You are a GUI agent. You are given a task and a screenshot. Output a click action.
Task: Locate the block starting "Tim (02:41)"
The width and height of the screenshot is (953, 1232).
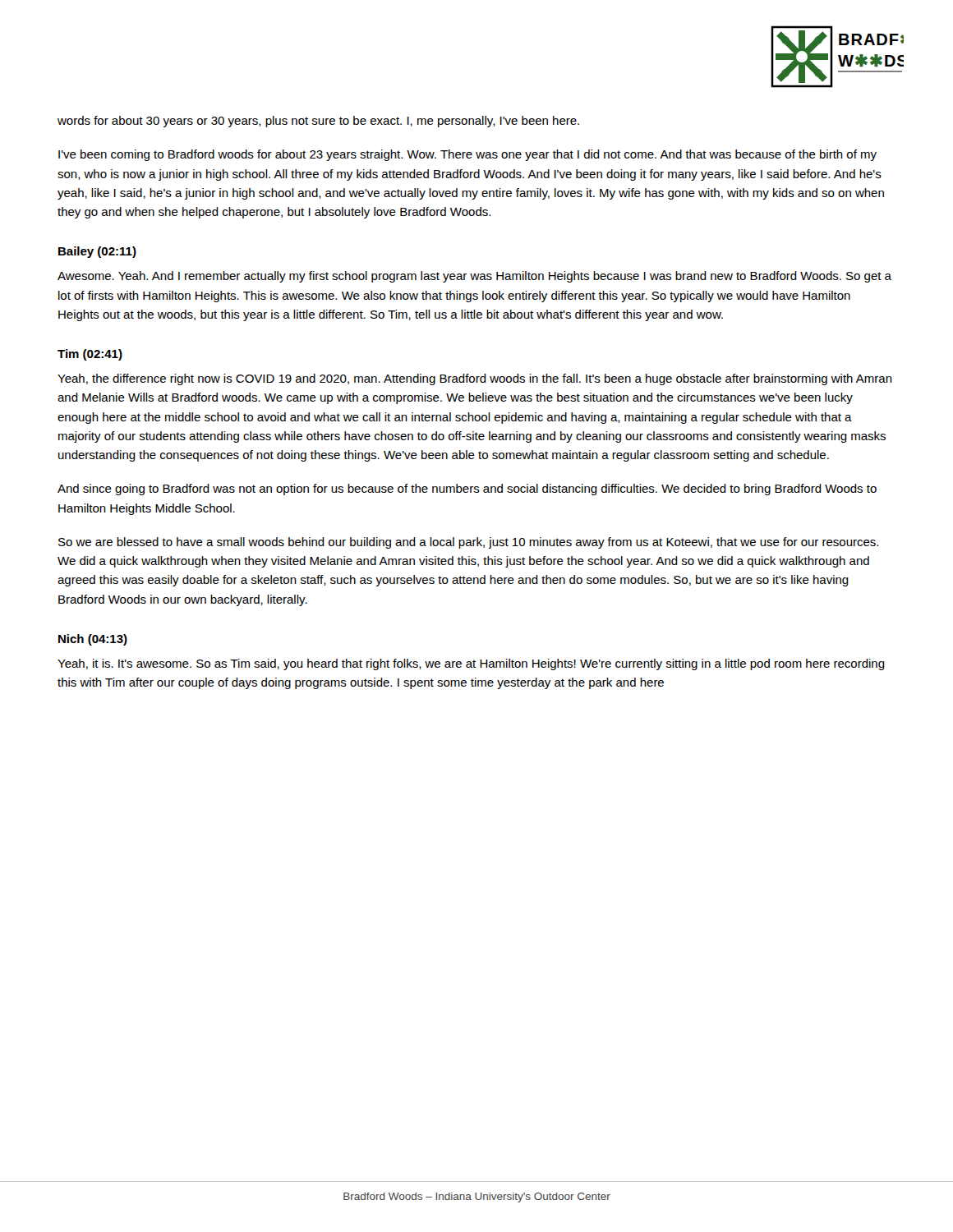click(x=90, y=354)
